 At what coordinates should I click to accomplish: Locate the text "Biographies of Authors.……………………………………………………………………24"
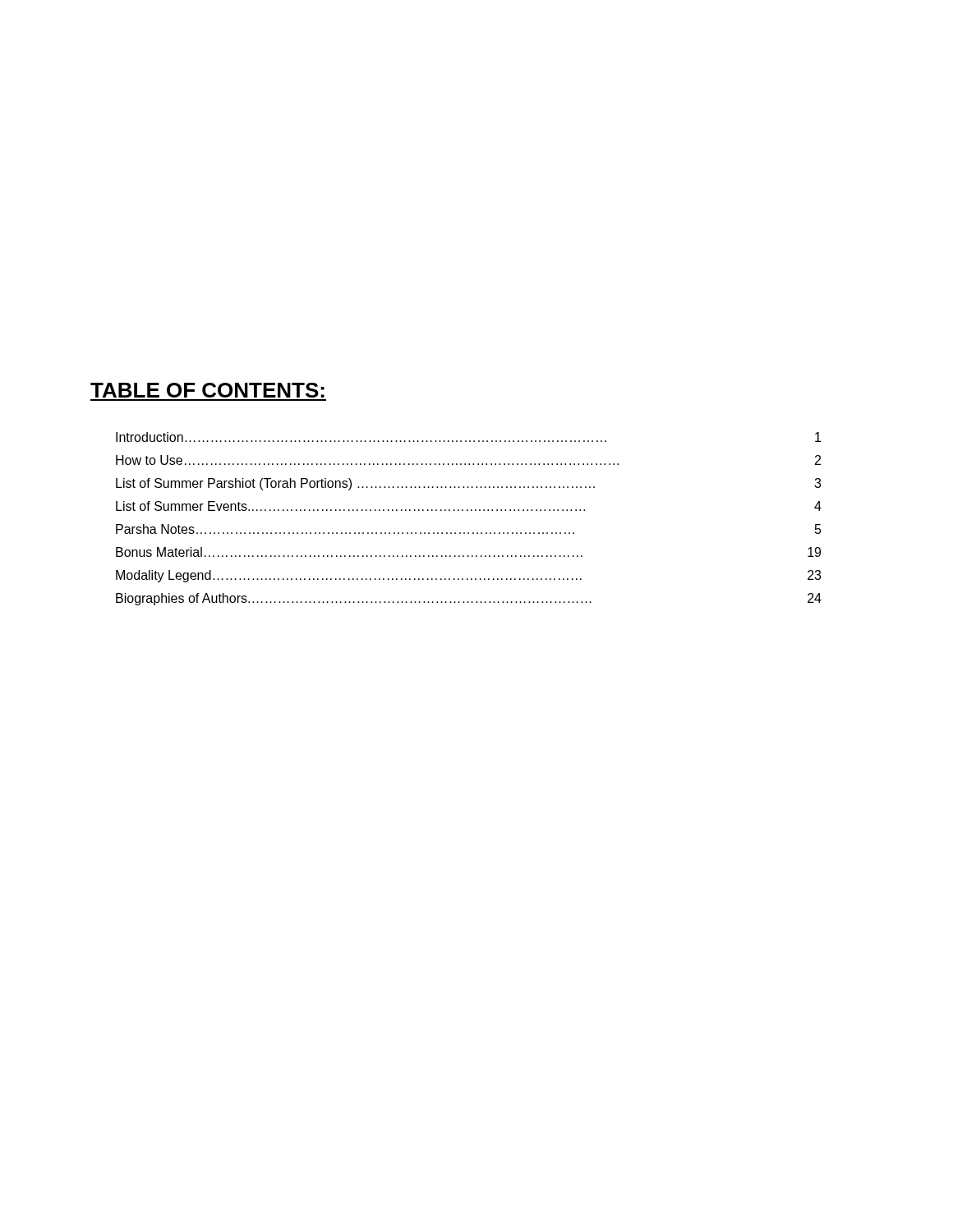[x=468, y=599]
